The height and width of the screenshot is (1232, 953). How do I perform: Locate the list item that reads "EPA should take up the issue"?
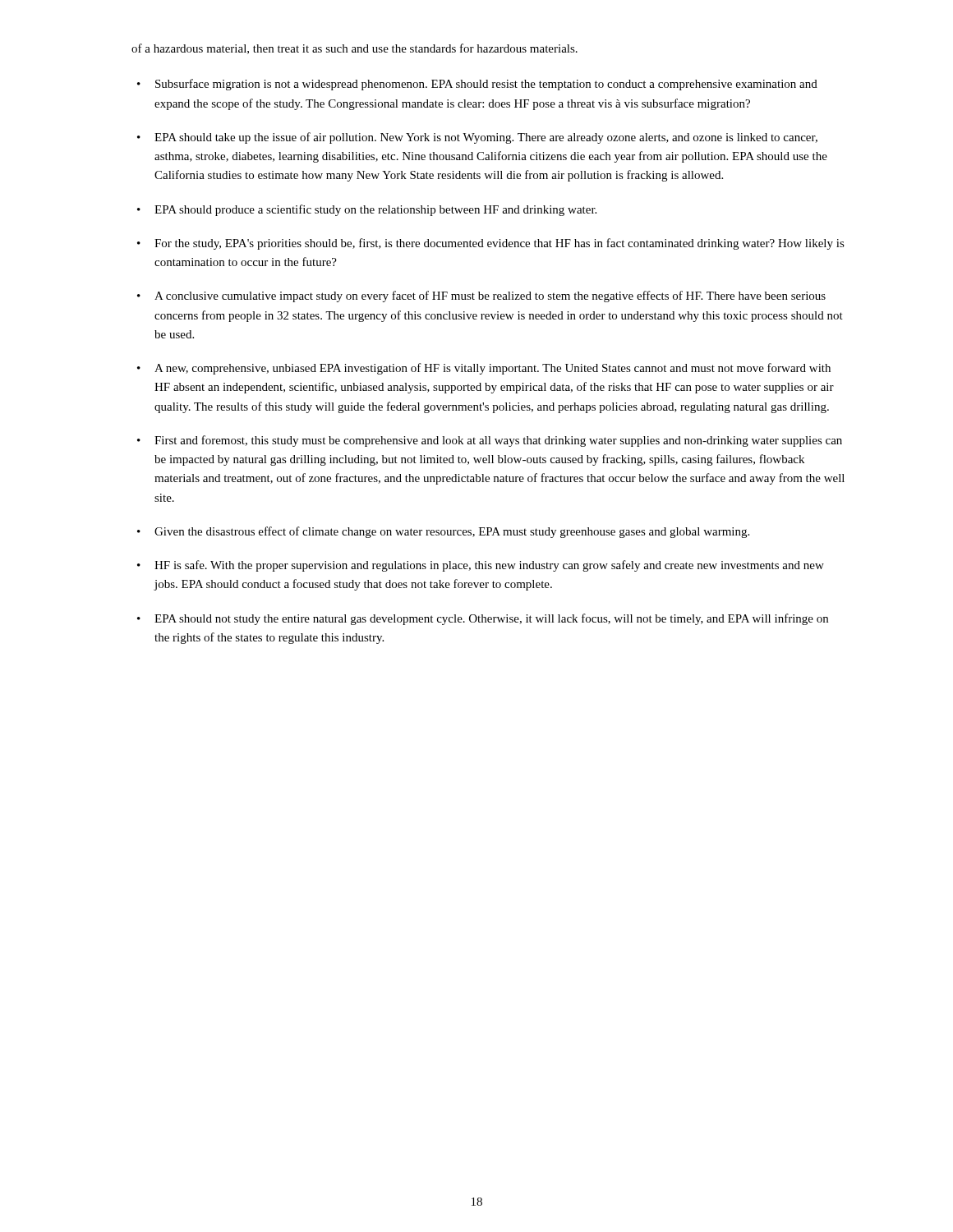pos(491,156)
